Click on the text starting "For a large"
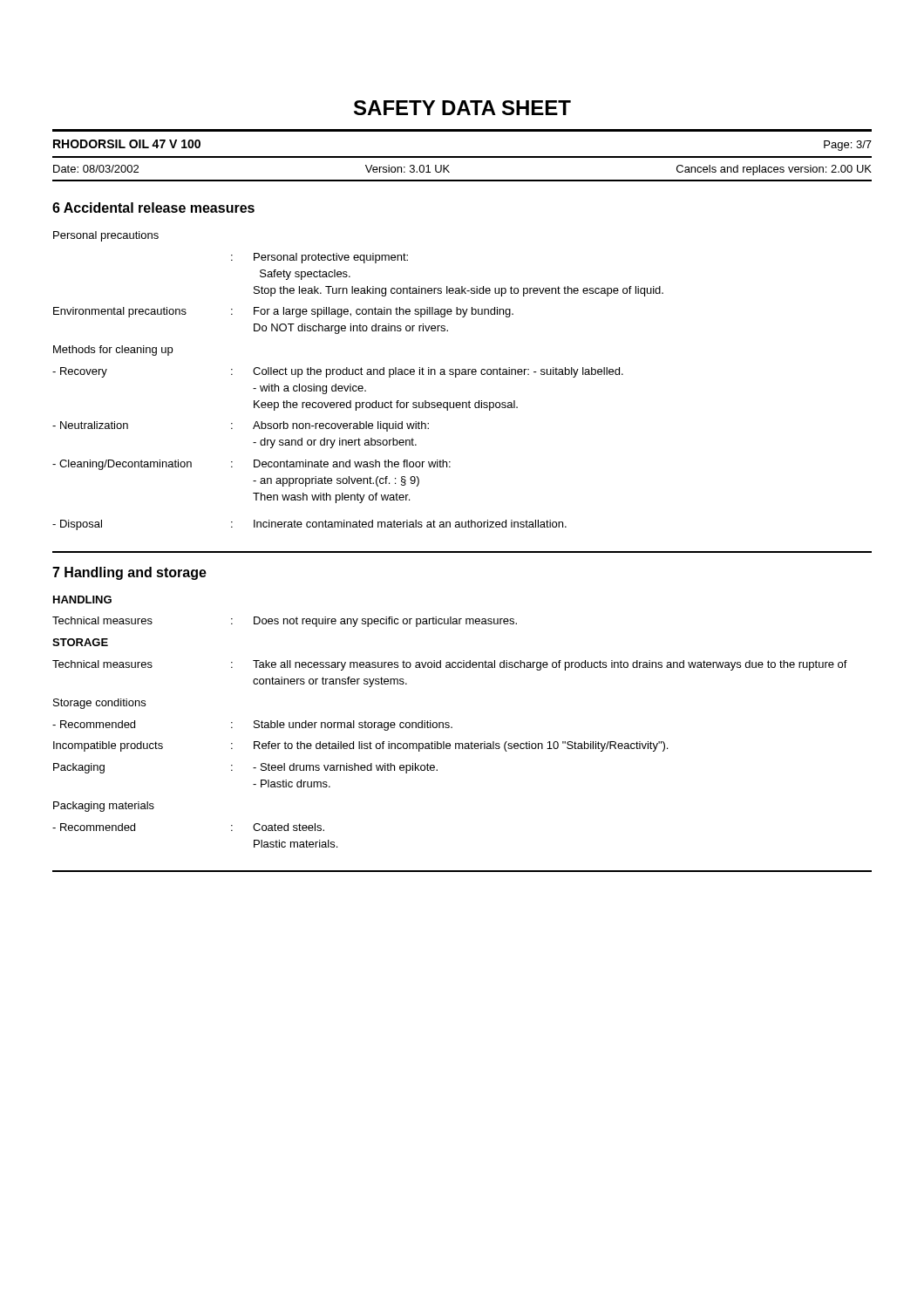924x1308 pixels. [384, 319]
